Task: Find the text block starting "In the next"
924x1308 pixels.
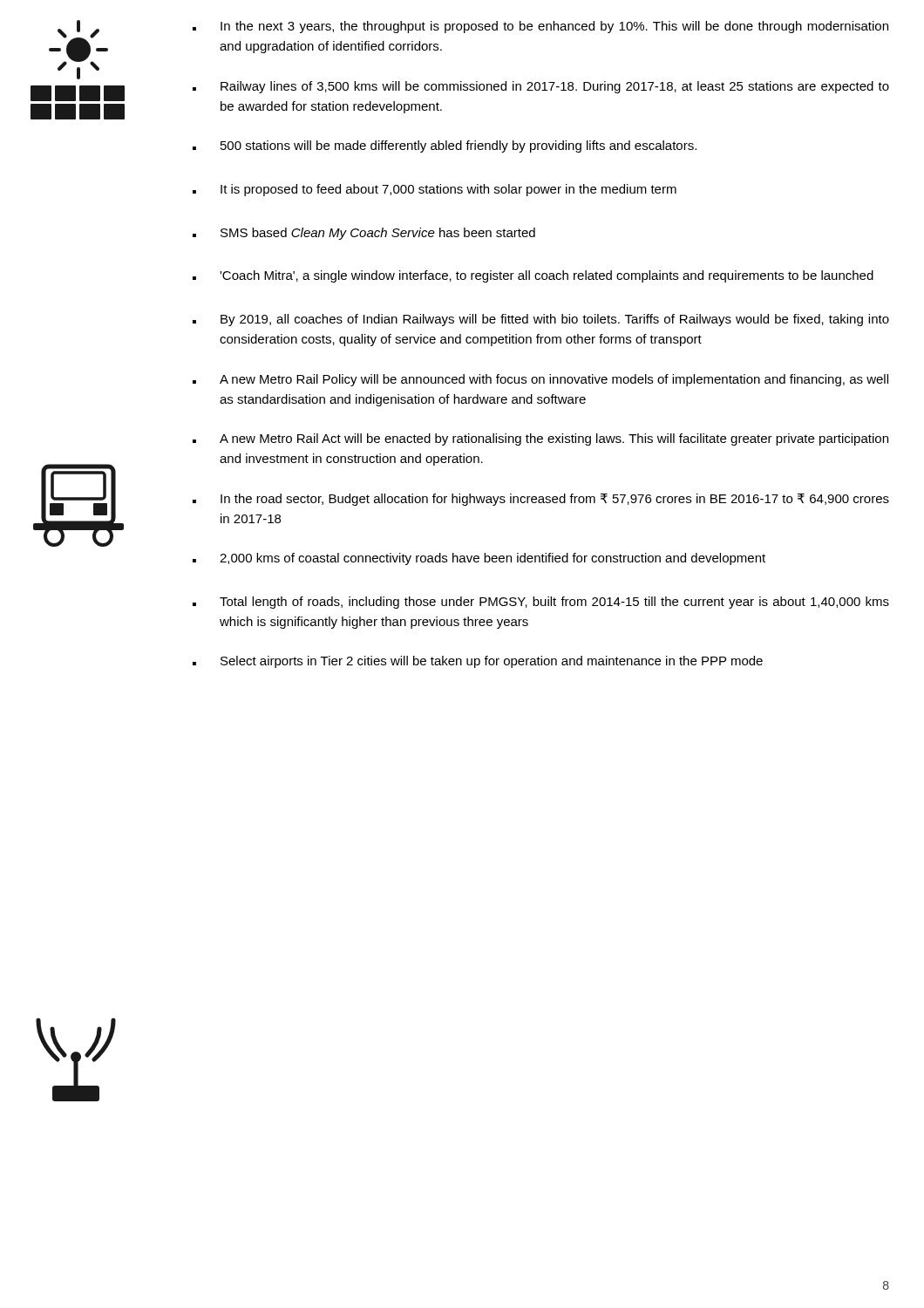Action: point(540,36)
